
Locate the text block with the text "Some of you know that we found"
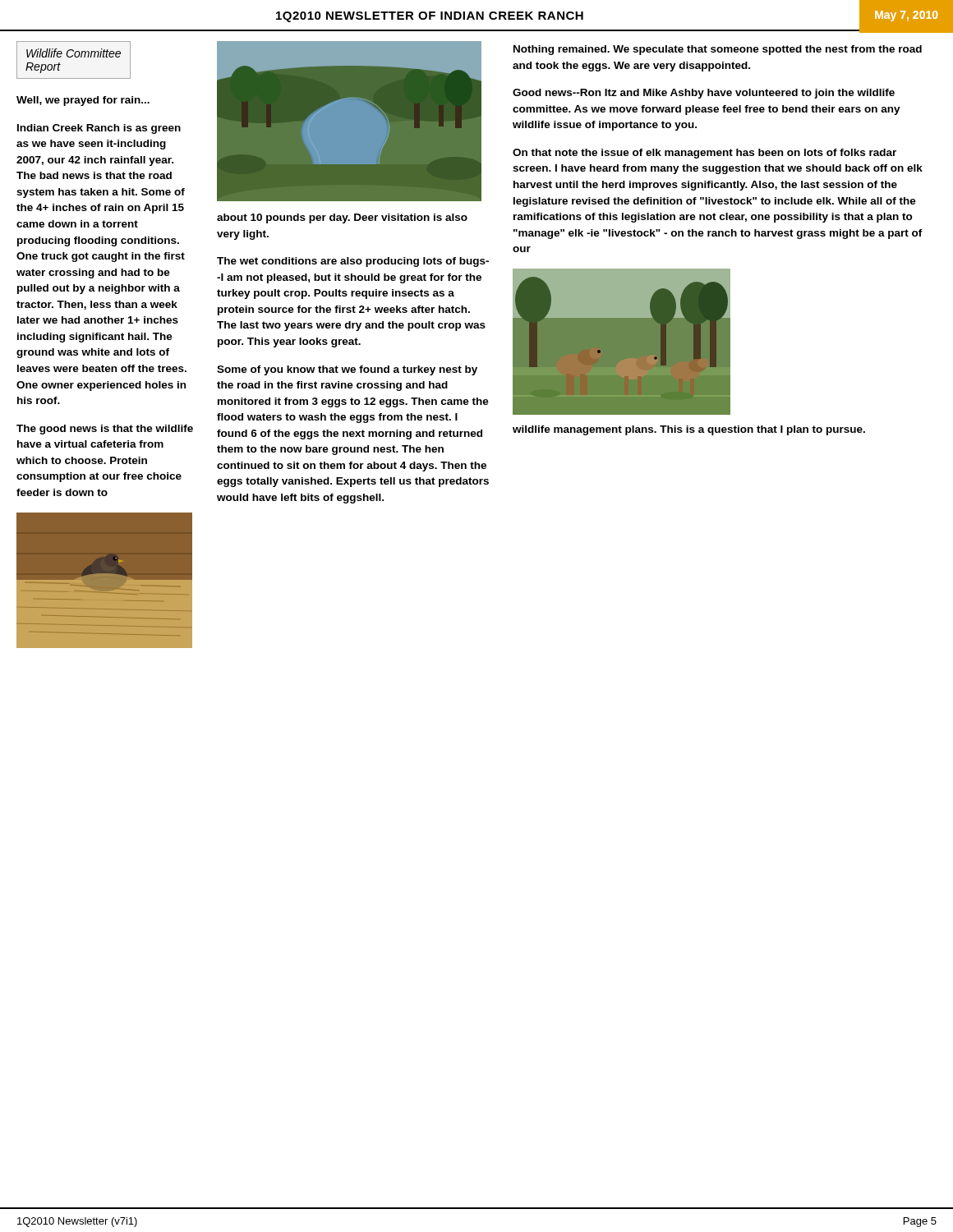pyautogui.click(x=353, y=433)
